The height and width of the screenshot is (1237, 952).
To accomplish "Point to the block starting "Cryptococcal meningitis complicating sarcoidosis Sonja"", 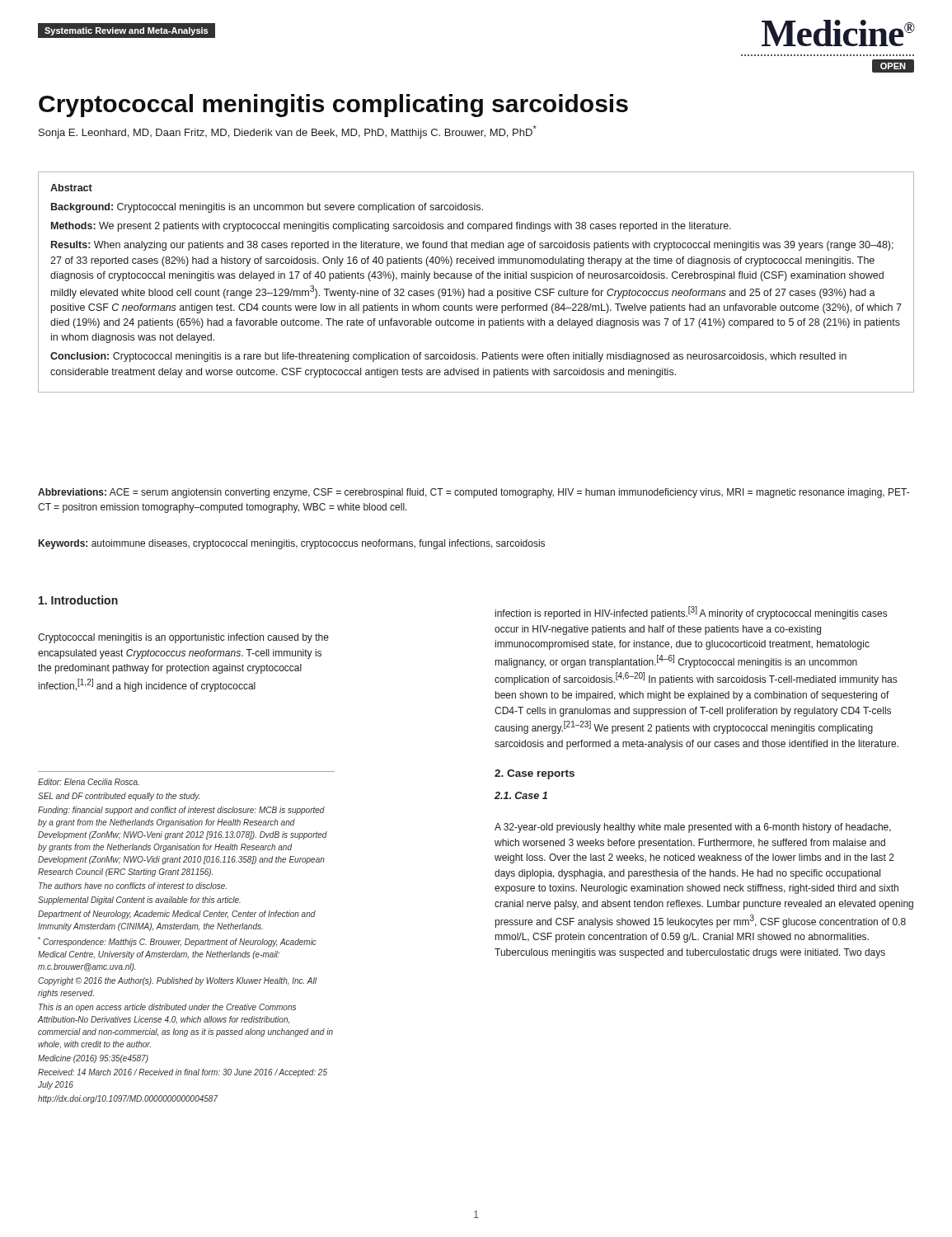I will point(476,114).
